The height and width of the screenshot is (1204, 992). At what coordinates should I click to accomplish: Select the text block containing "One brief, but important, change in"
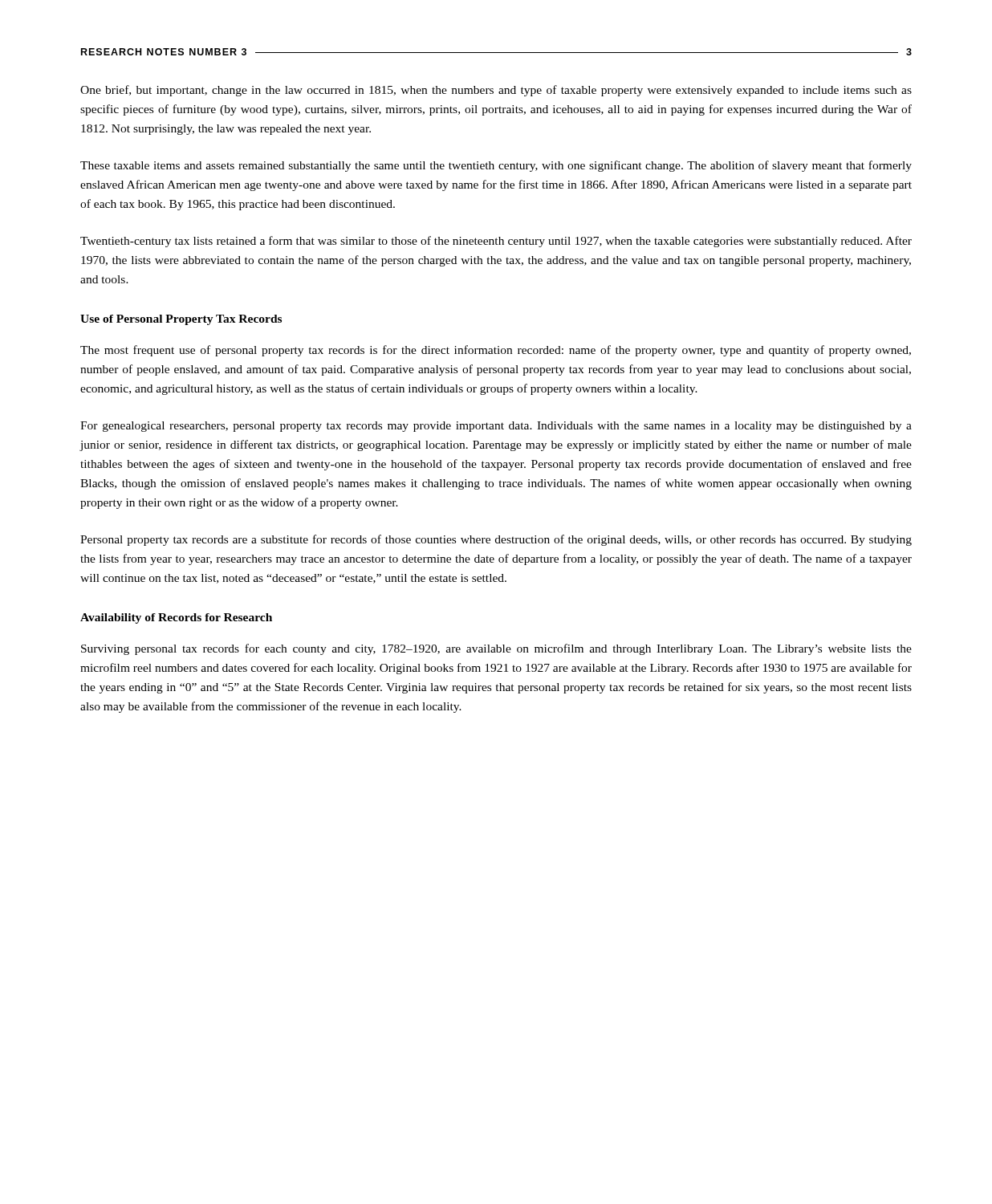coord(496,109)
